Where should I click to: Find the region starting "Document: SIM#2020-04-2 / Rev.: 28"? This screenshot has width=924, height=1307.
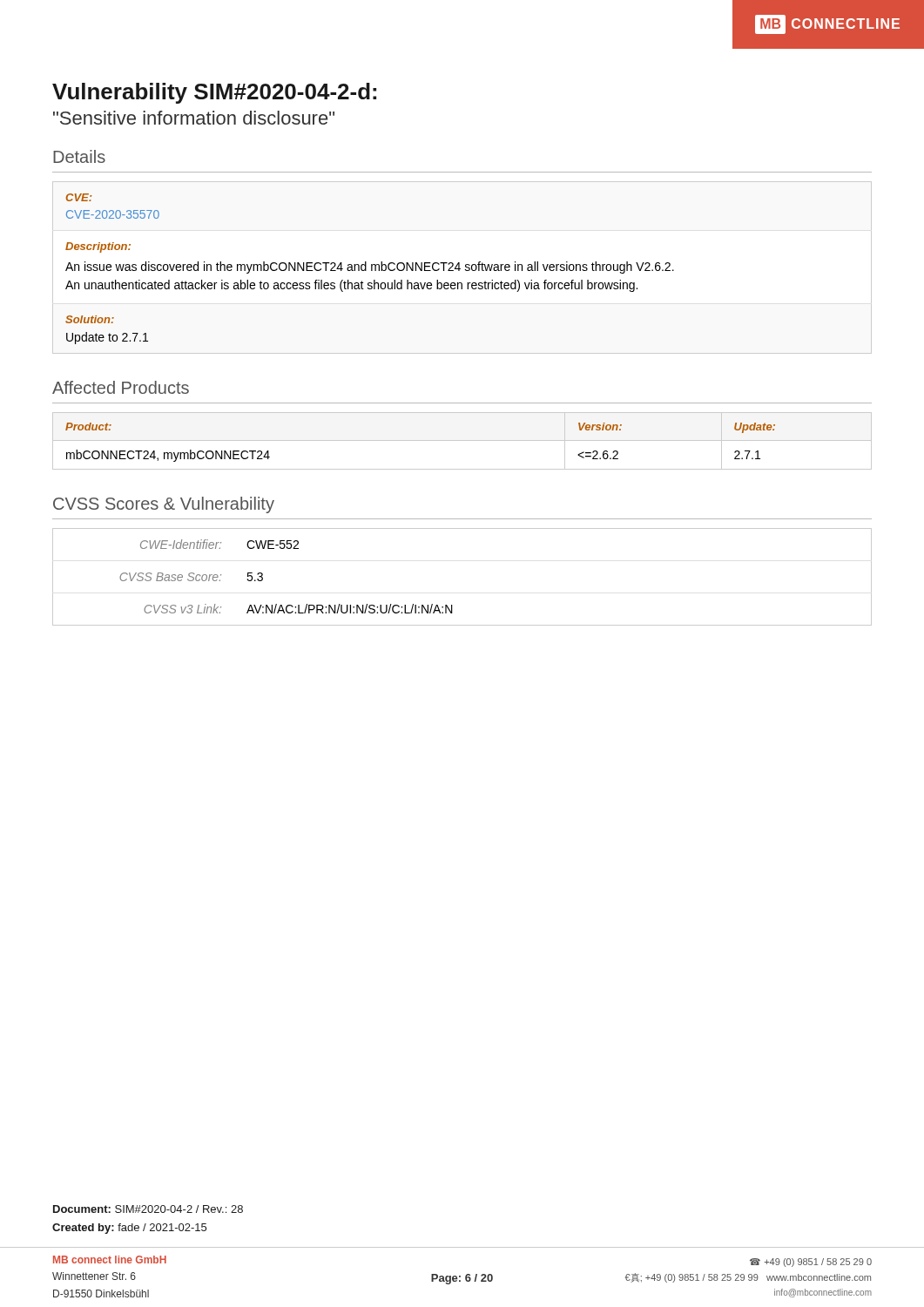click(x=148, y=1219)
